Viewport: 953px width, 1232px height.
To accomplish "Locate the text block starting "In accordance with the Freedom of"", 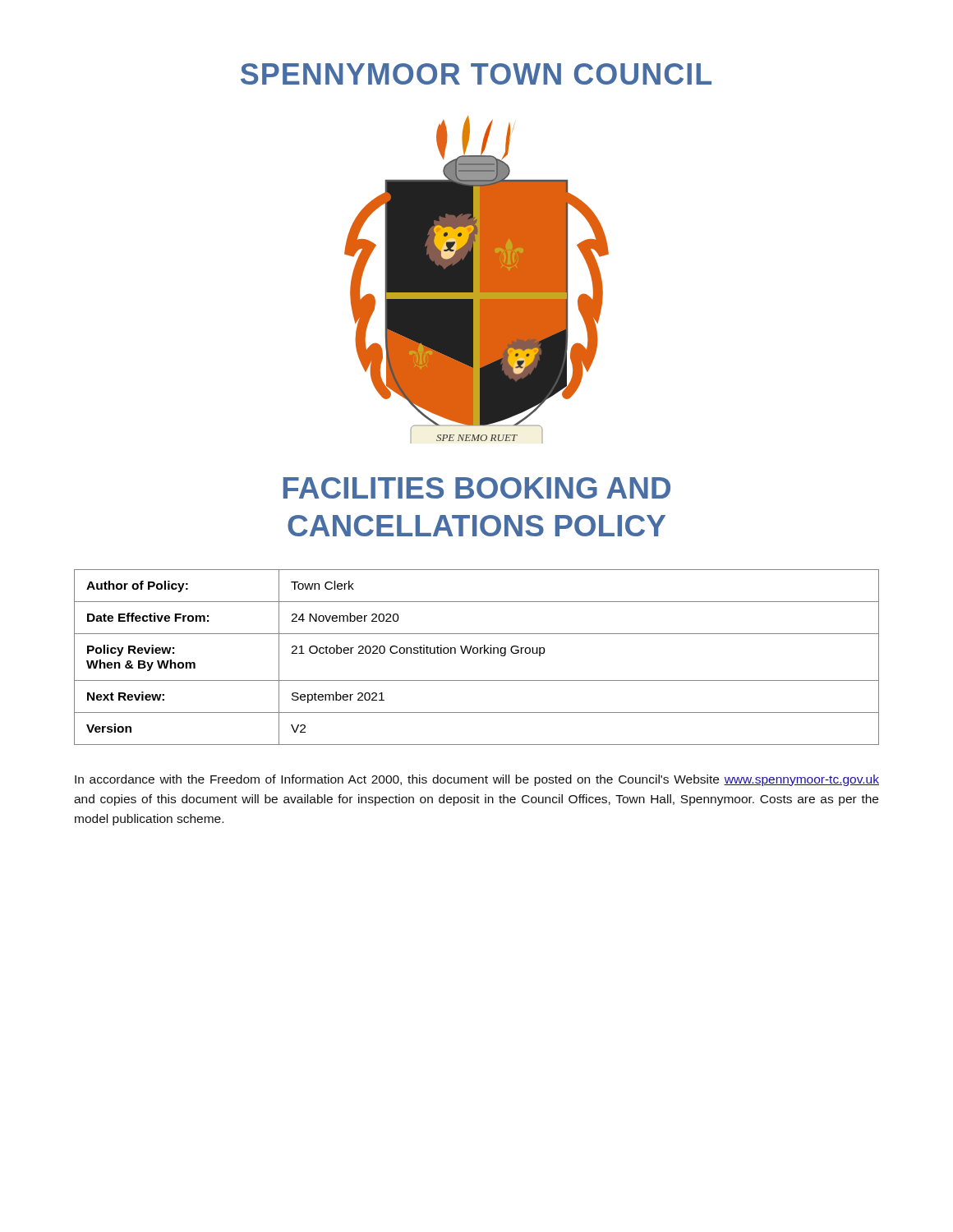I will pos(476,798).
